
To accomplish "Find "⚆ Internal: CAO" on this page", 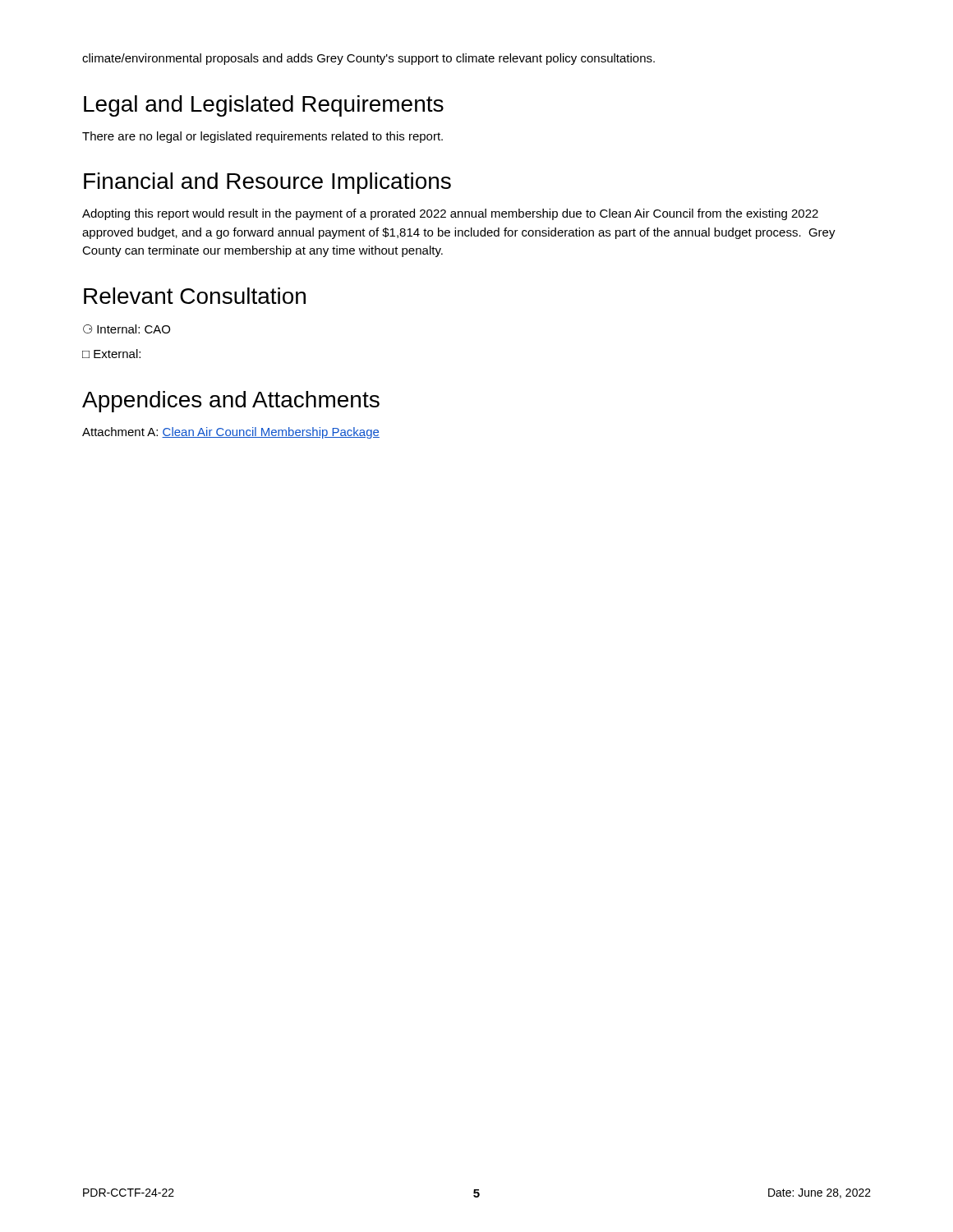I will click(x=127, y=329).
